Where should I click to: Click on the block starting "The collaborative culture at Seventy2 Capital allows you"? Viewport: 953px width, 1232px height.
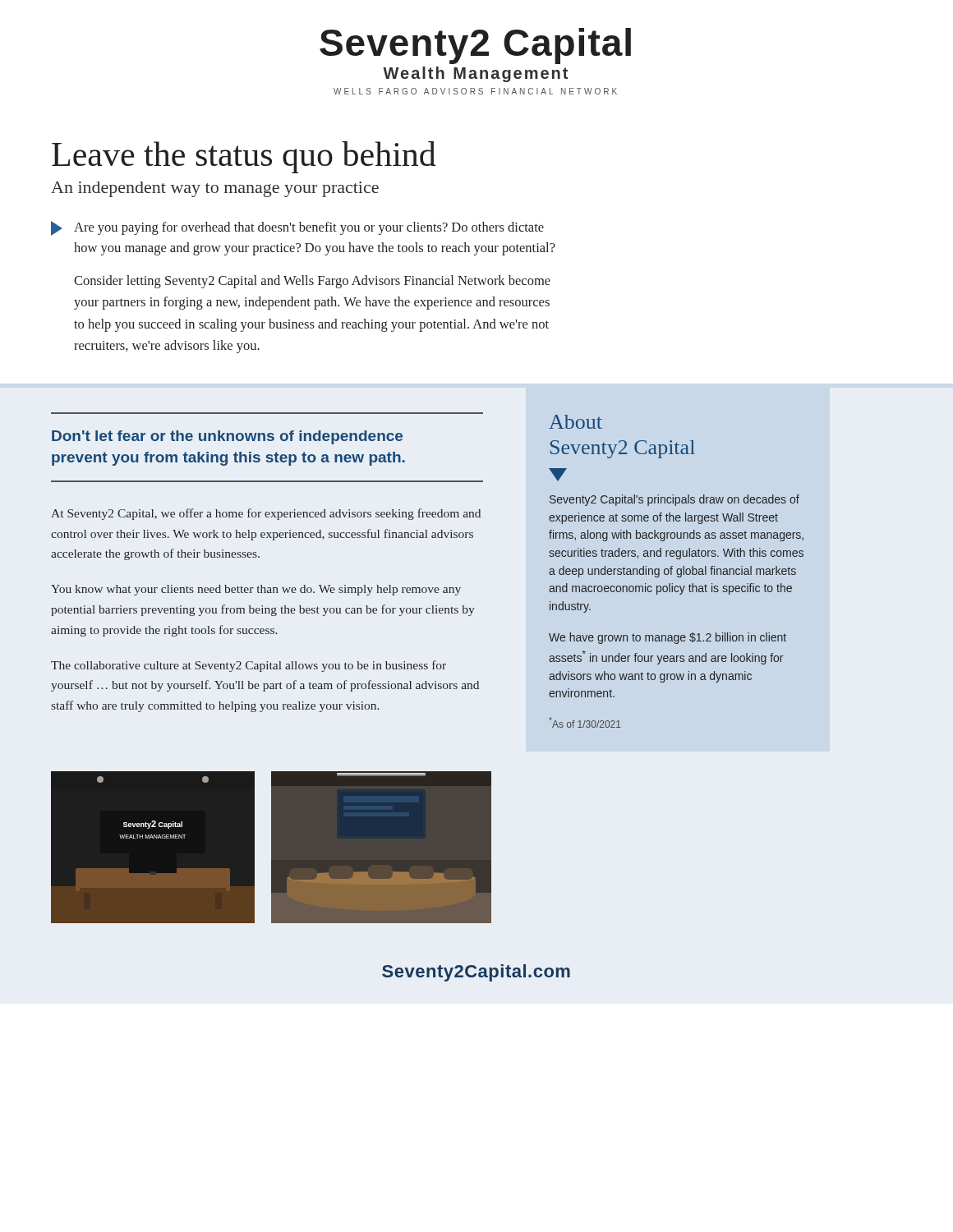(x=265, y=685)
